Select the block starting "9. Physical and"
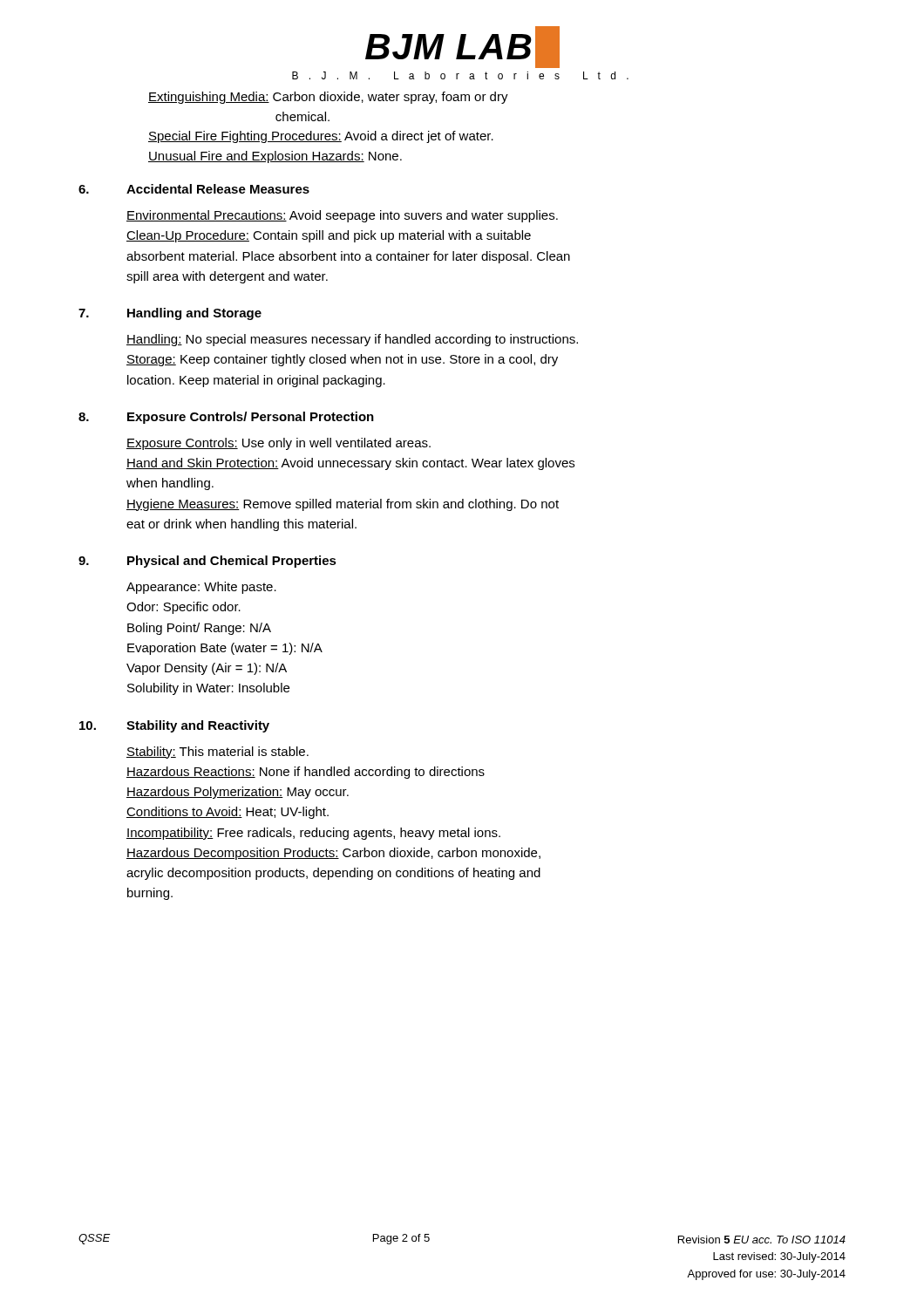Viewport: 924px width, 1308px height. tap(207, 560)
